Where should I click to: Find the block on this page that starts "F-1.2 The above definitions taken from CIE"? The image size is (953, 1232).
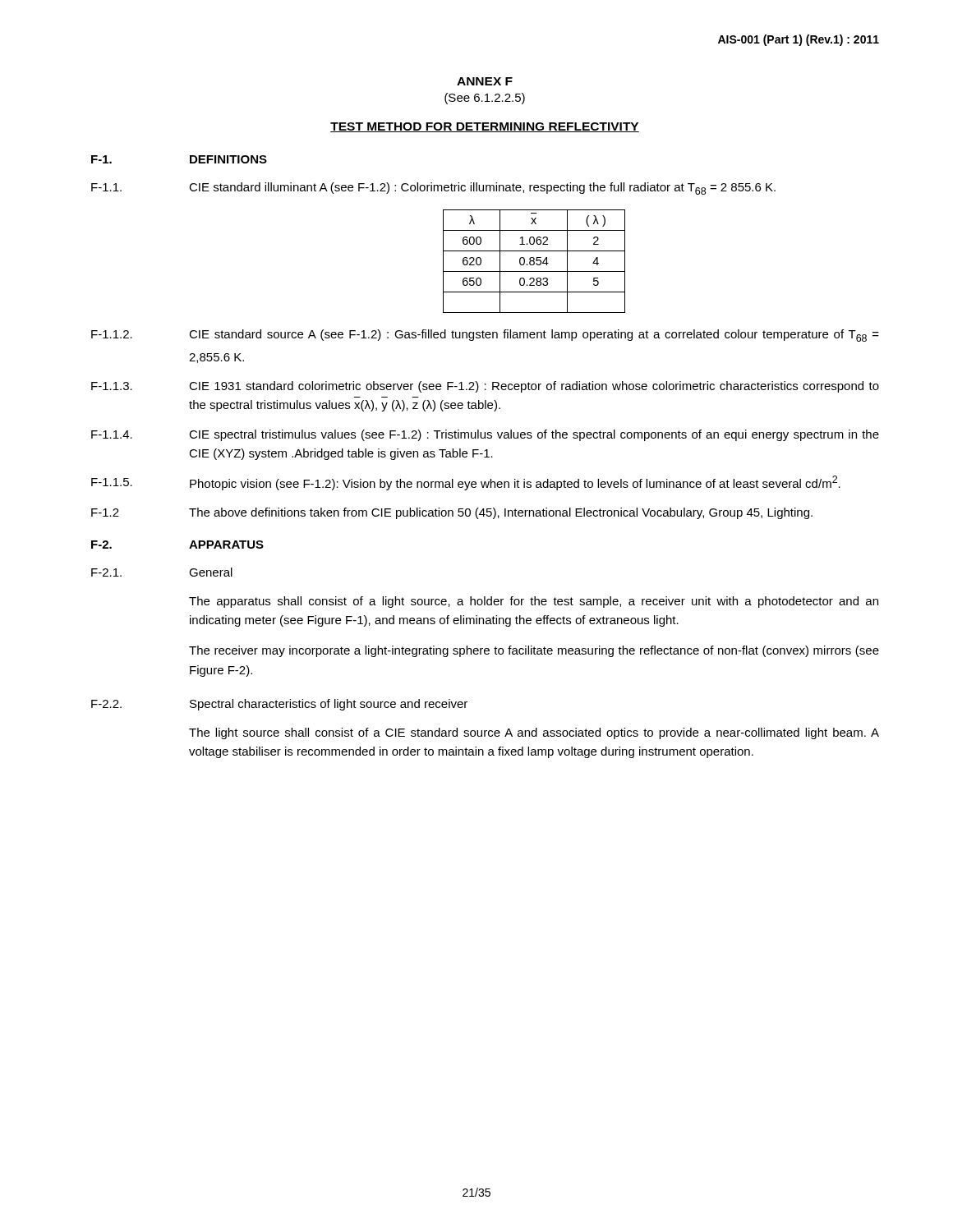[x=485, y=512]
